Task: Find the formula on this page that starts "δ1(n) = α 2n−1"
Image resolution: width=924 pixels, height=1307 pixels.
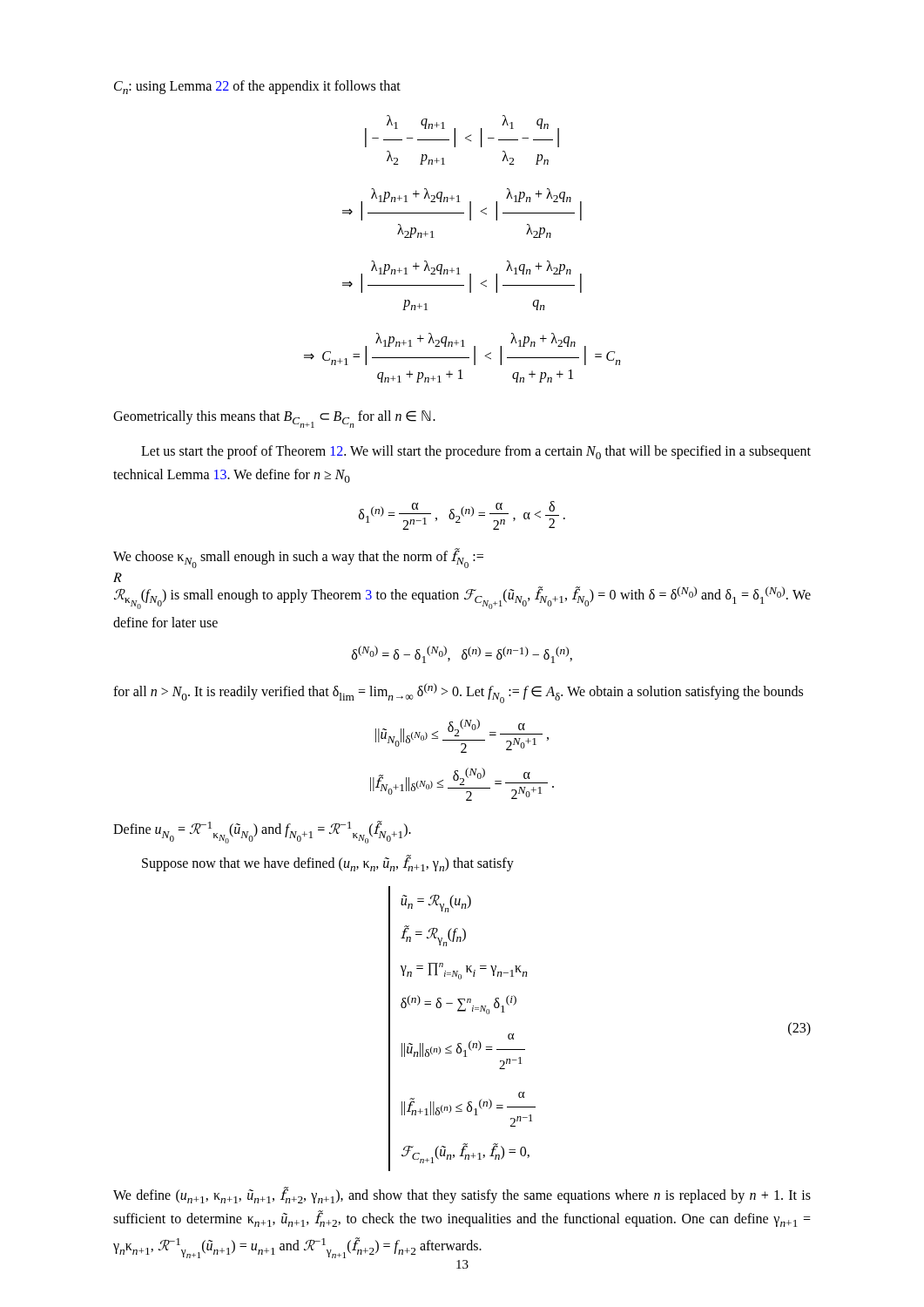Action: [x=462, y=515]
